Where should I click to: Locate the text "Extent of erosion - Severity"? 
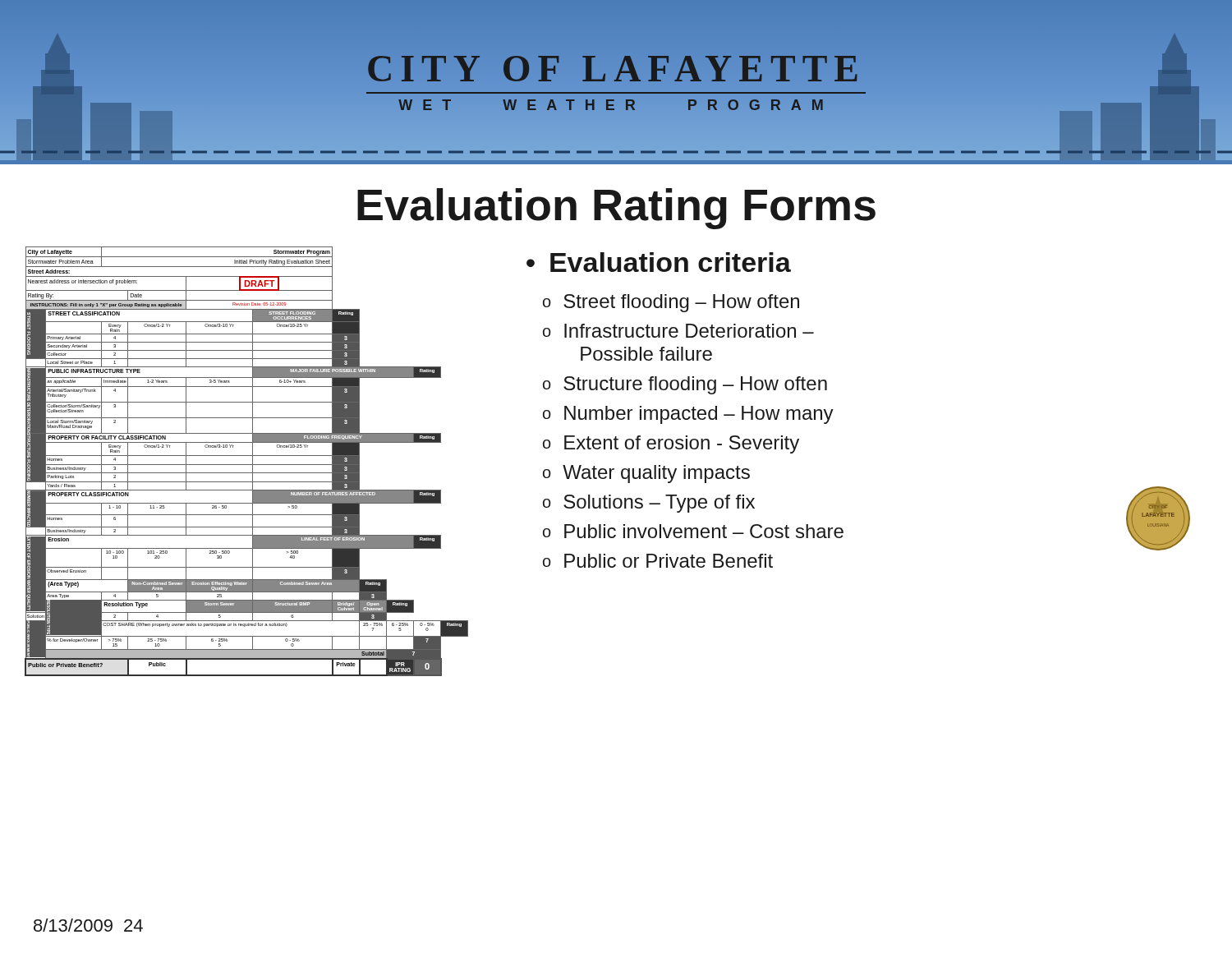pos(681,442)
